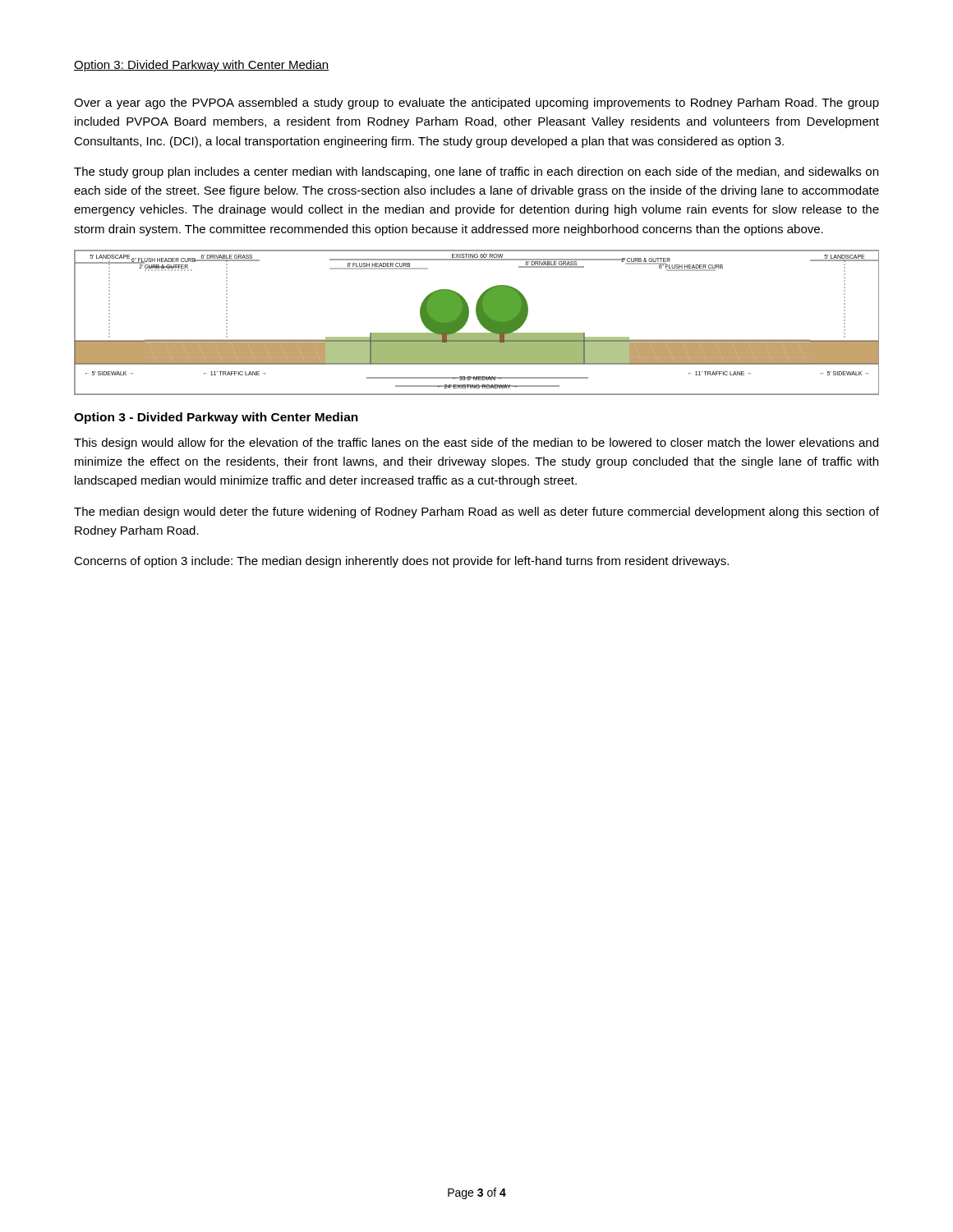Screen dimensions: 1232x953
Task: Select the engineering diagram
Action: point(476,322)
